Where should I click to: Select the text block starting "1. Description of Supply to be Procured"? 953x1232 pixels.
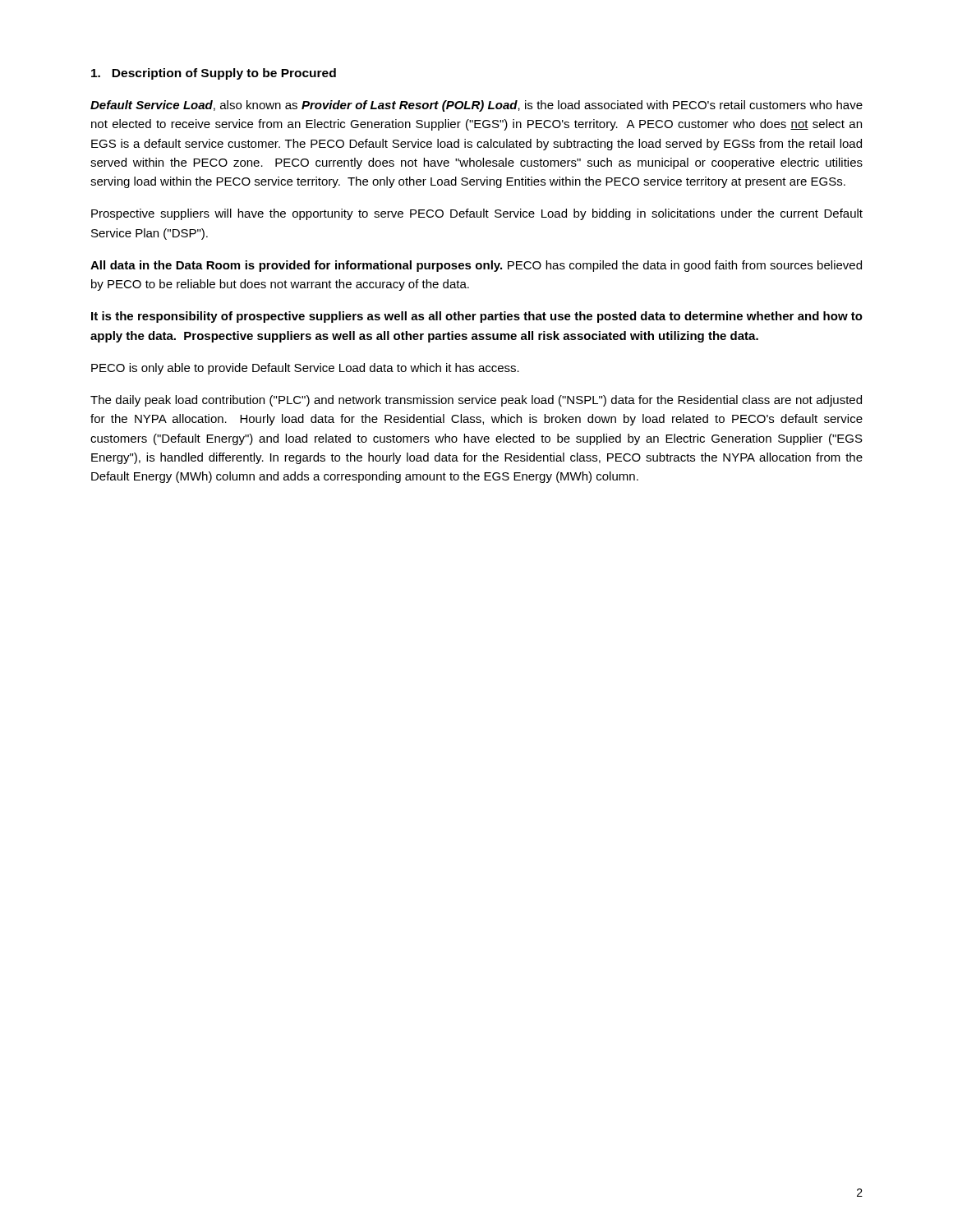click(213, 73)
